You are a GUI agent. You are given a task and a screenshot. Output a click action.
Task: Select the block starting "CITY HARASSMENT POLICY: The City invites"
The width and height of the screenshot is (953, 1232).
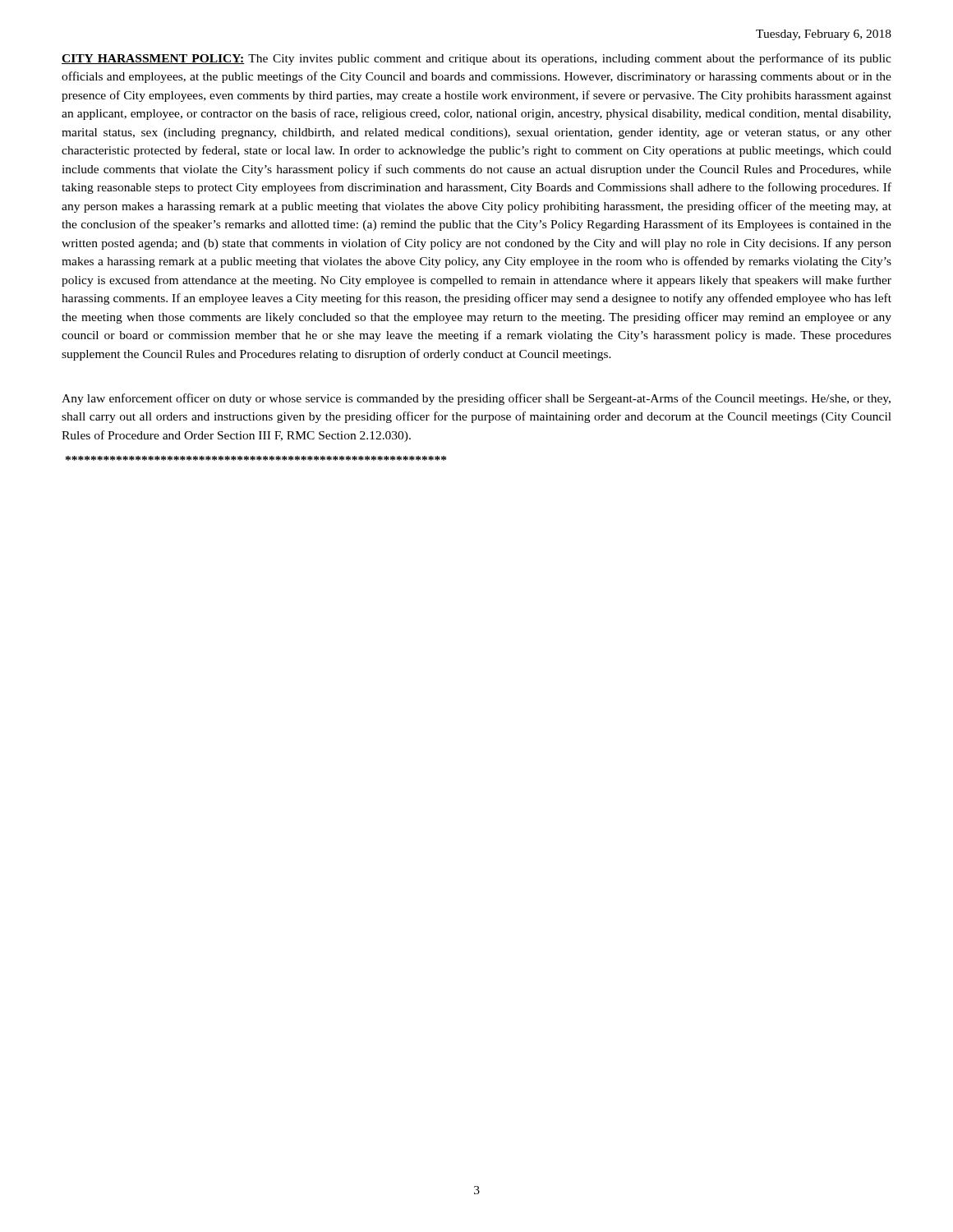[476, 205]
